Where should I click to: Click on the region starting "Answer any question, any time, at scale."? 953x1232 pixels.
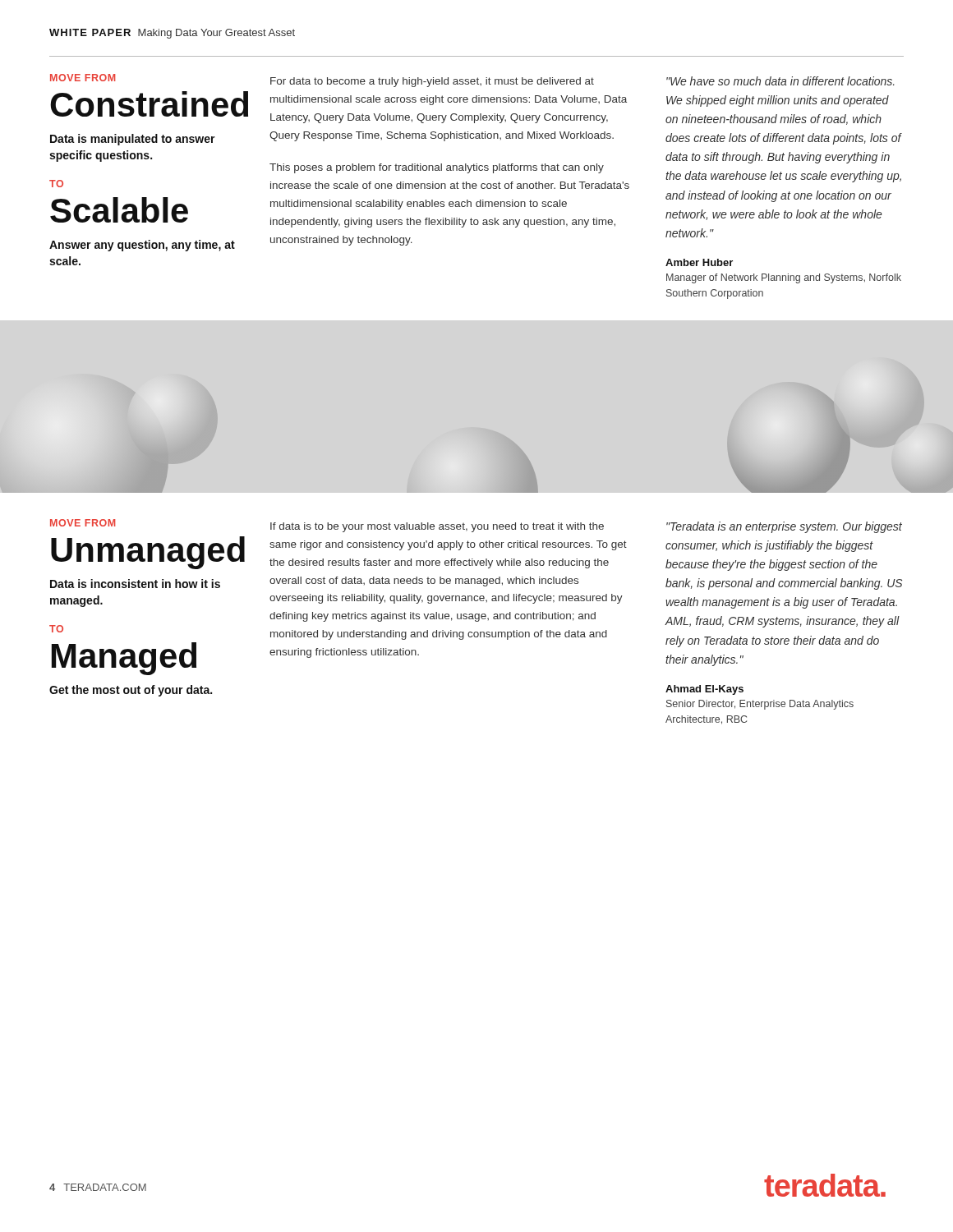coord(142,253)
